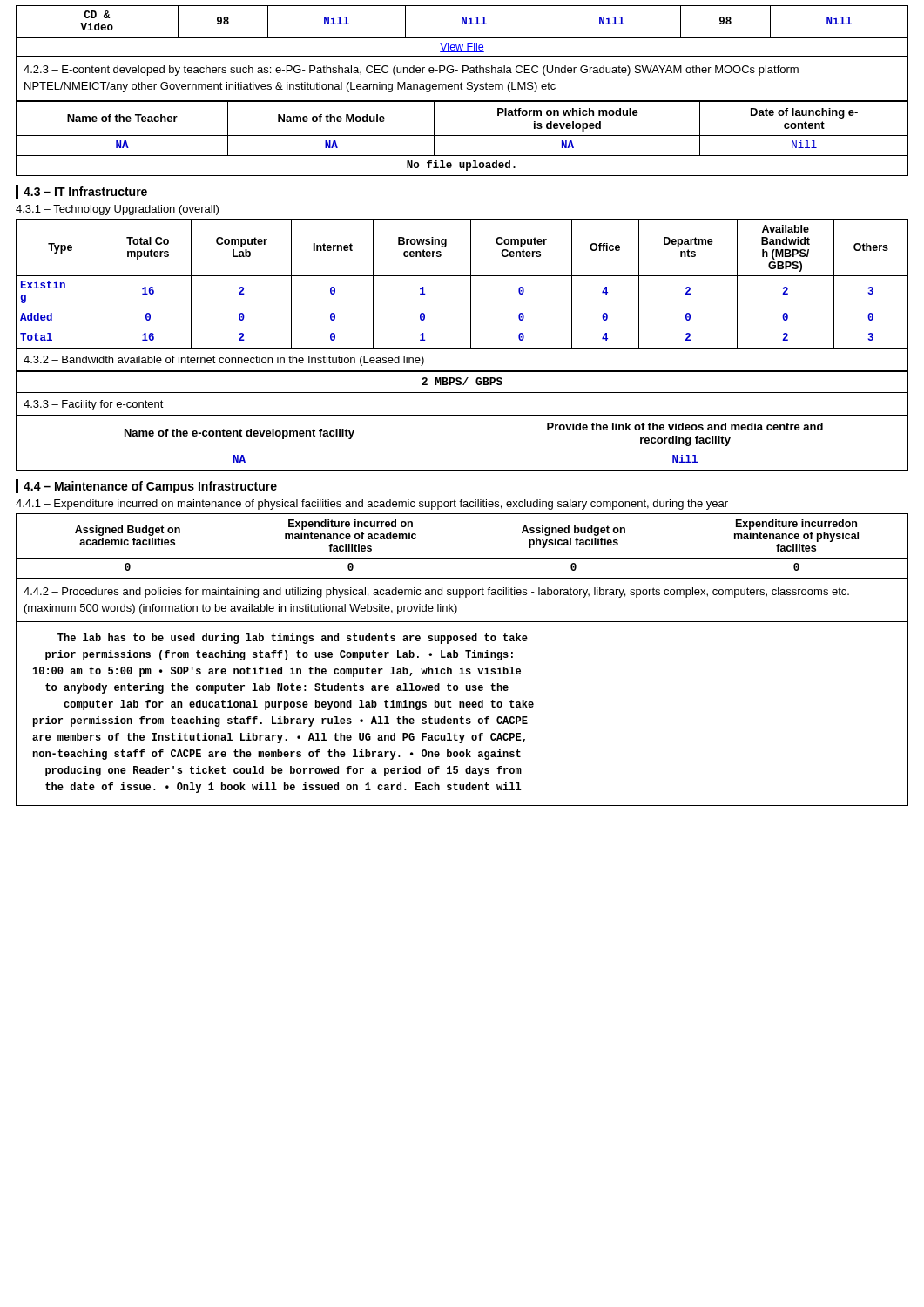Locate the block of text that opens with "2.3 – E-content"

[x=411, y=78]
